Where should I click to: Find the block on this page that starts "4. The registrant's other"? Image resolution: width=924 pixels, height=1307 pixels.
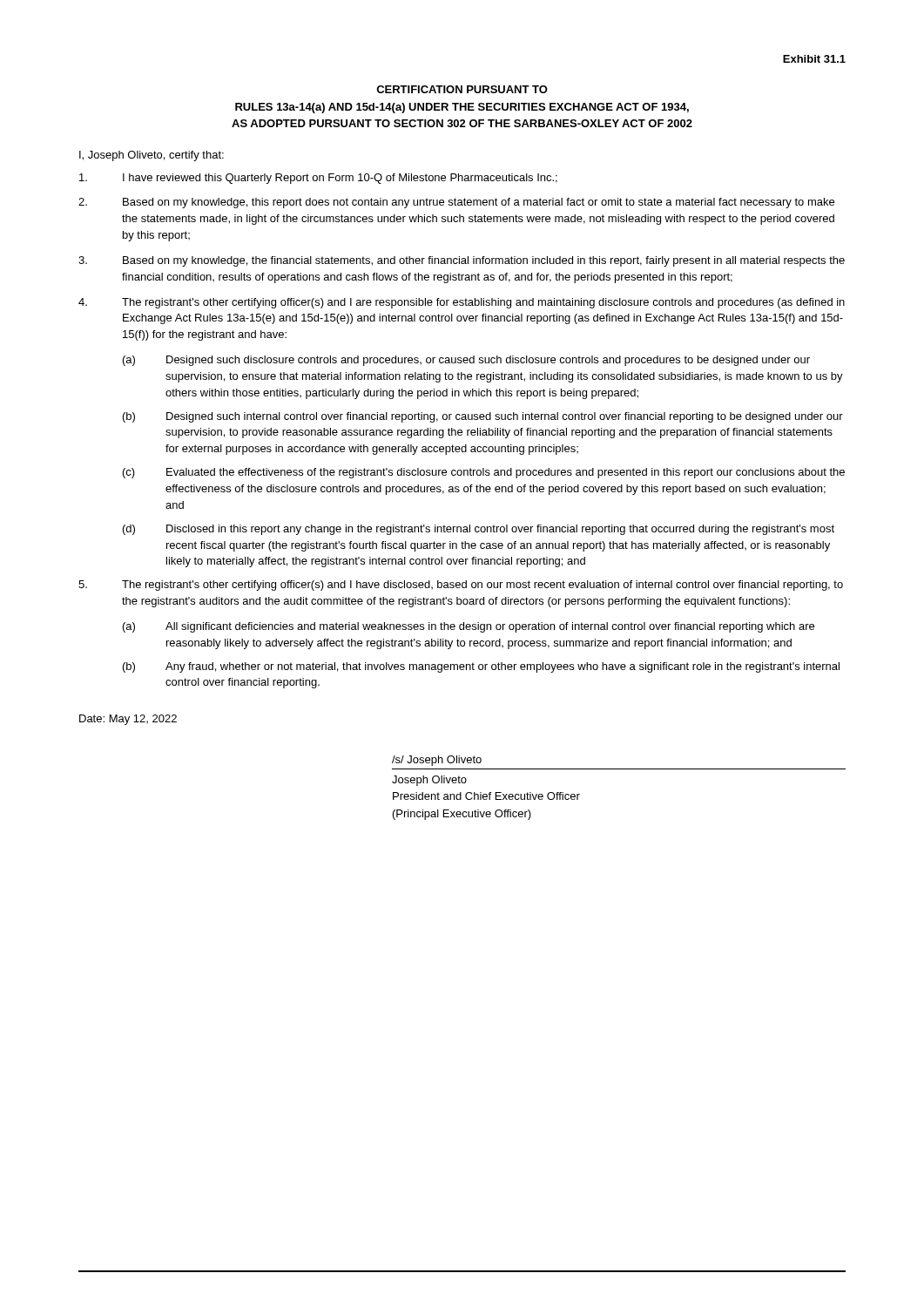[462, 319]
